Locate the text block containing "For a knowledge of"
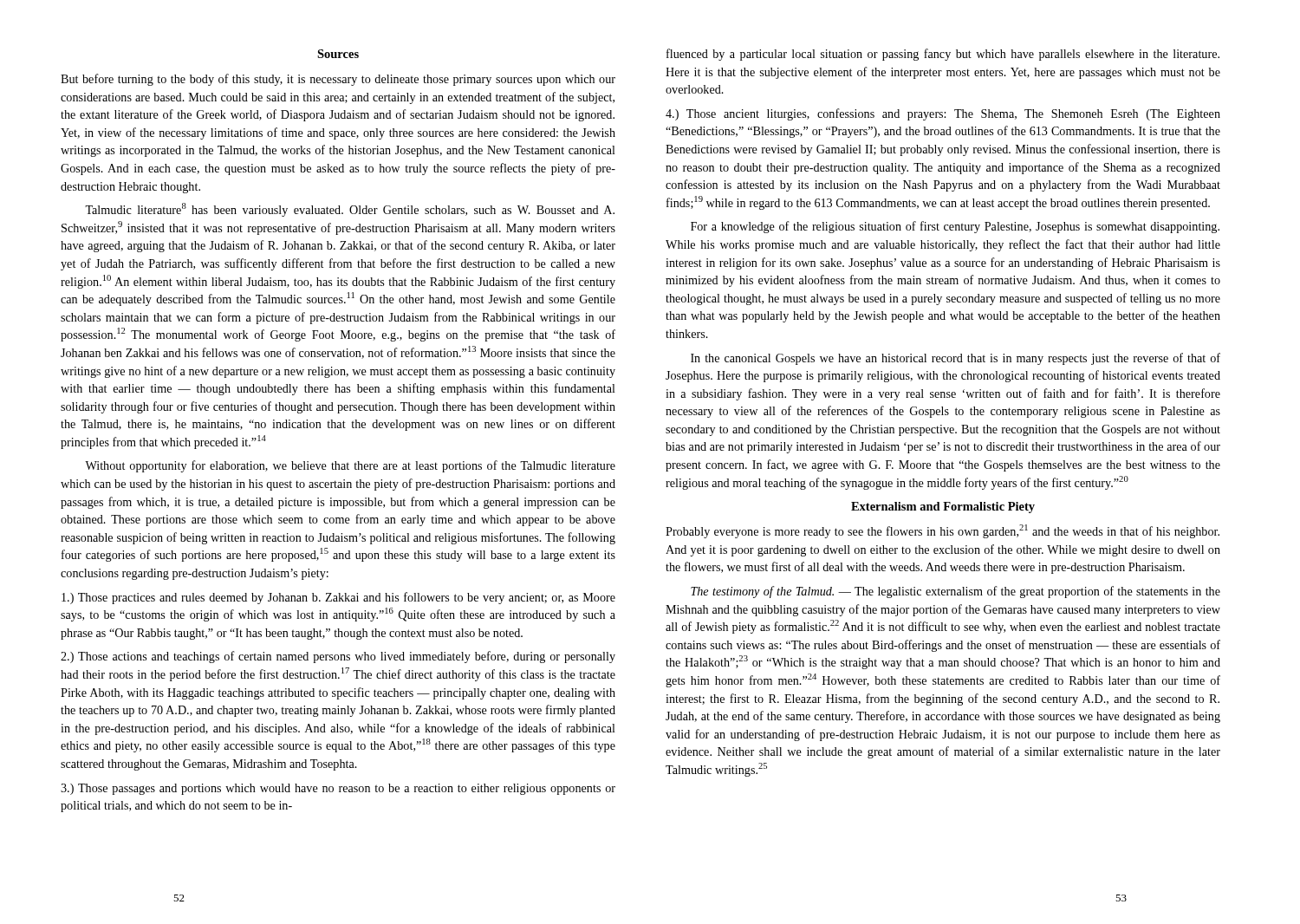 (x=943, y=280)
